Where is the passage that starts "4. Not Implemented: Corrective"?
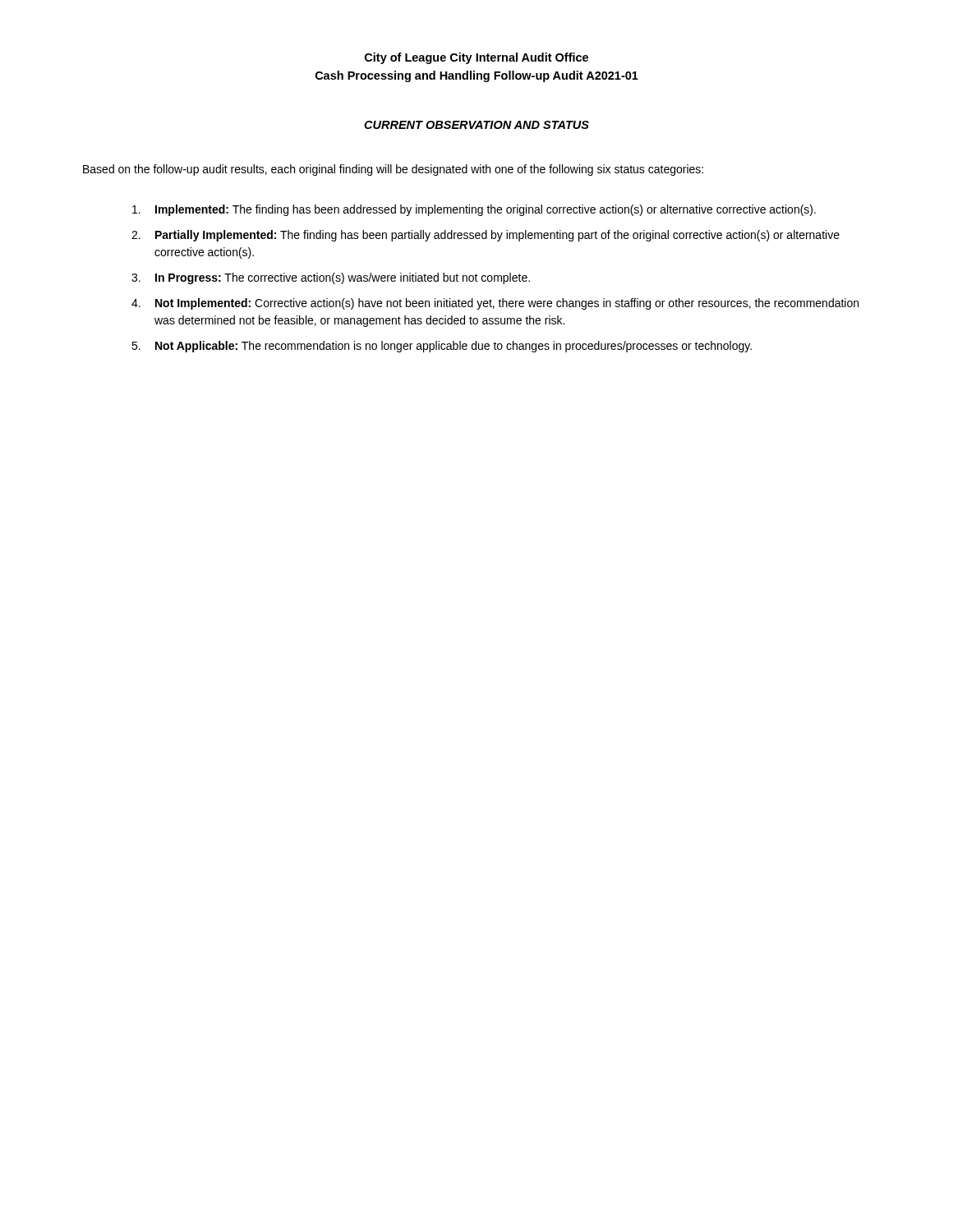The image size is (953, 1232). [501, 312]
